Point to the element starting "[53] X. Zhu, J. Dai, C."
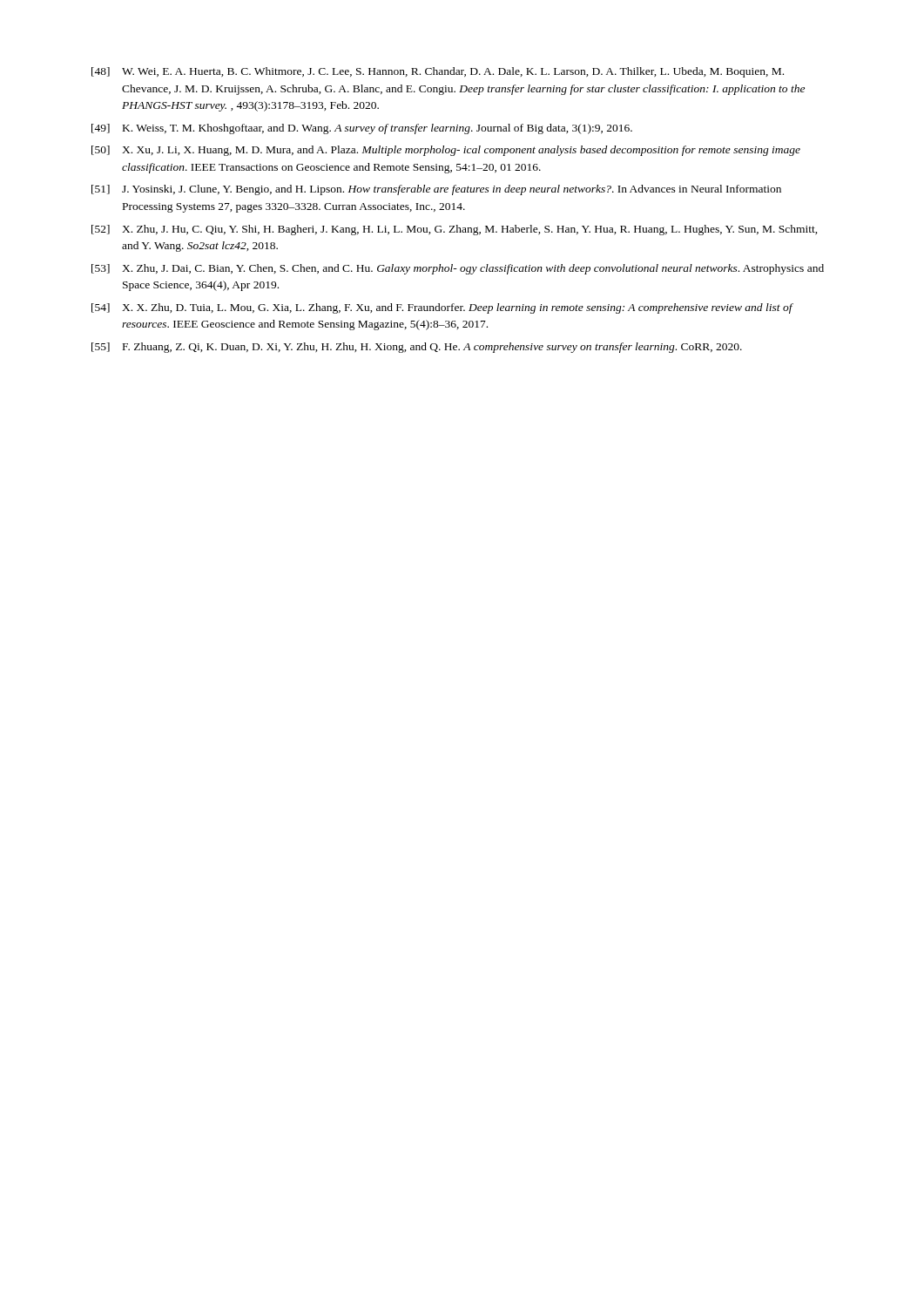This screenshot has height=1307, width=924. (462, 276)
